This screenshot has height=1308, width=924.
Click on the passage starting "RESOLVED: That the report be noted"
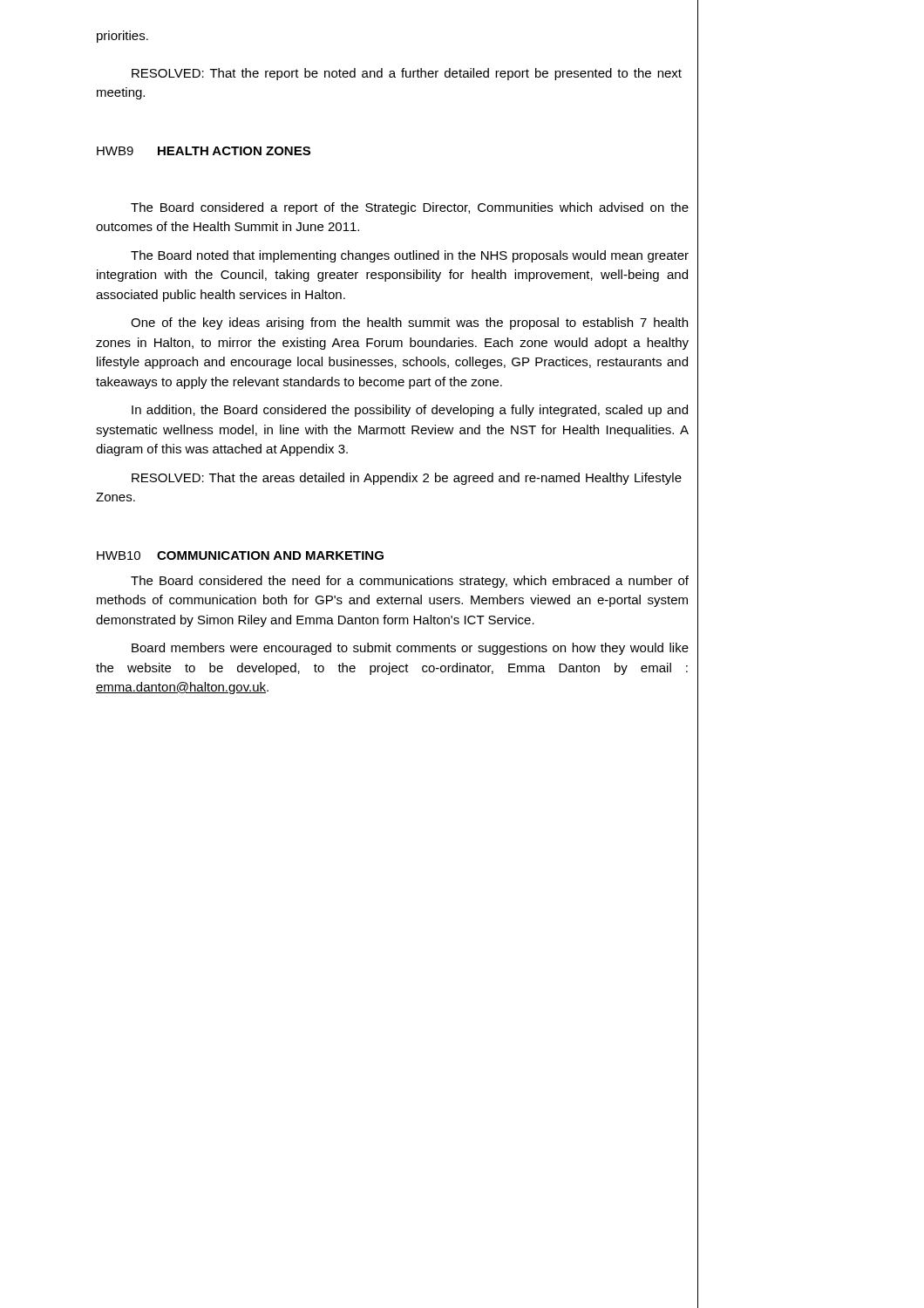click(389, 83)
